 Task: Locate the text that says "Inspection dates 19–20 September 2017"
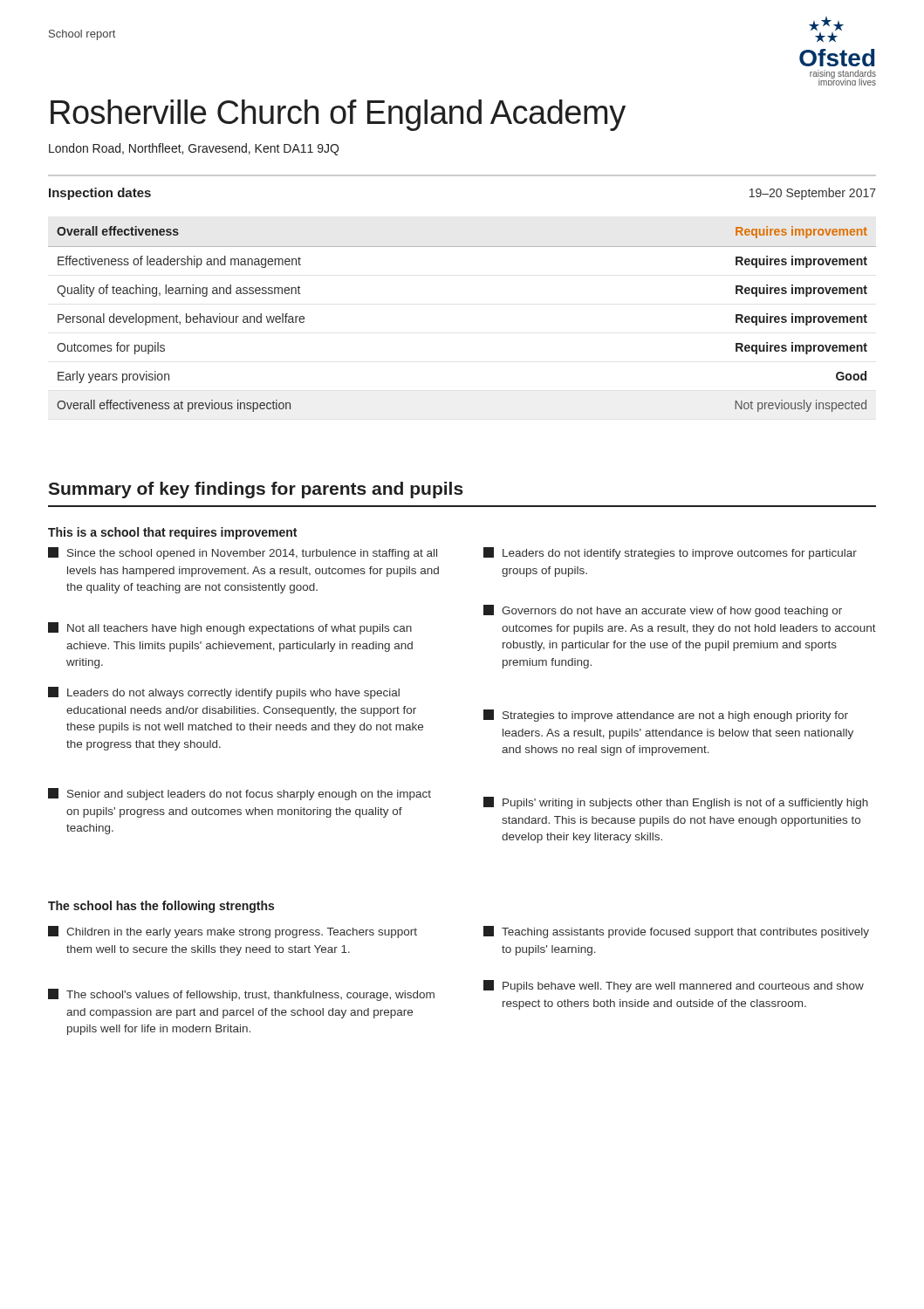[x=105, y=193]
